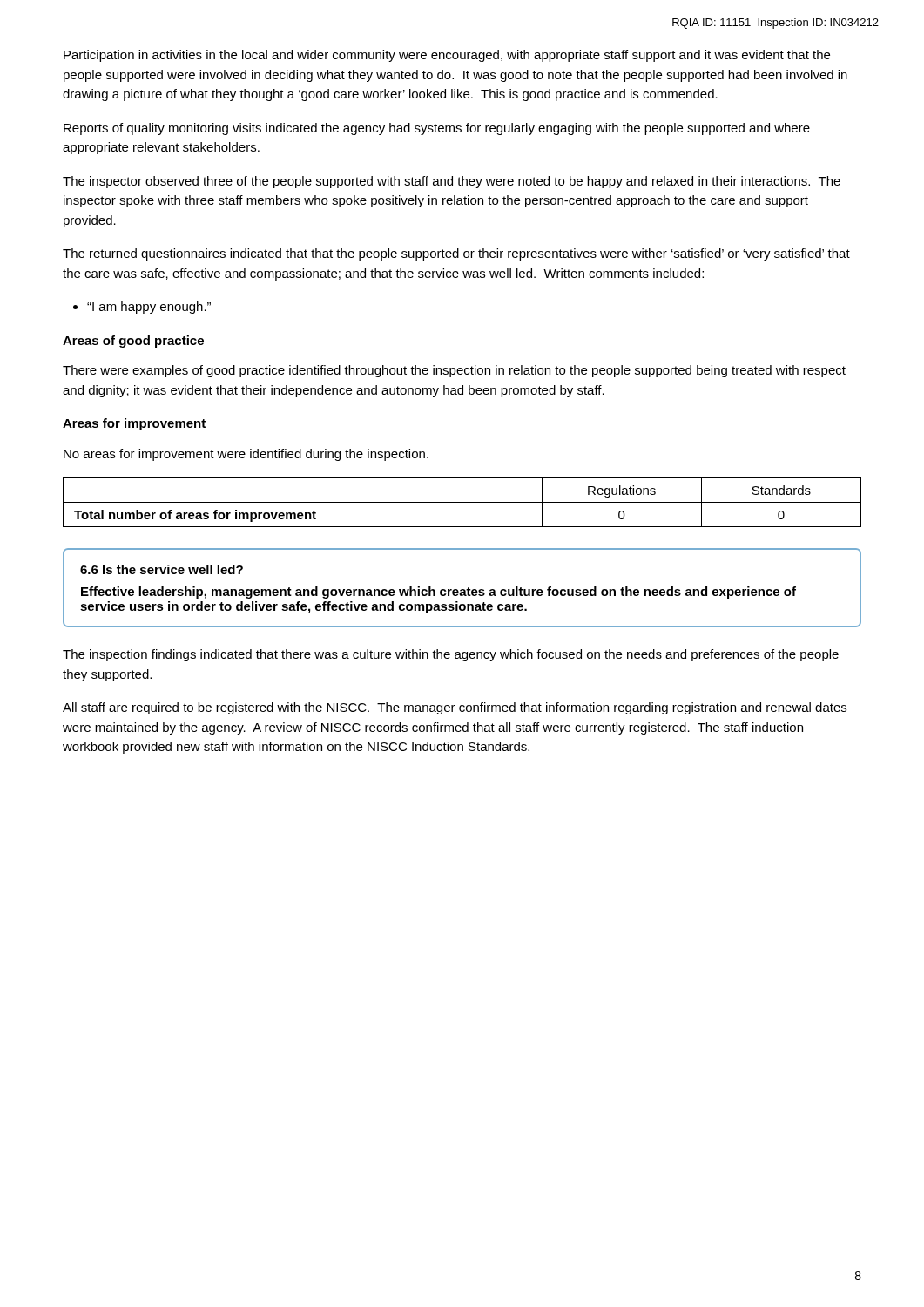Locate the list item that reads "“I am happy enough.”"
The image size is (924, 1307).
point(149,306)
